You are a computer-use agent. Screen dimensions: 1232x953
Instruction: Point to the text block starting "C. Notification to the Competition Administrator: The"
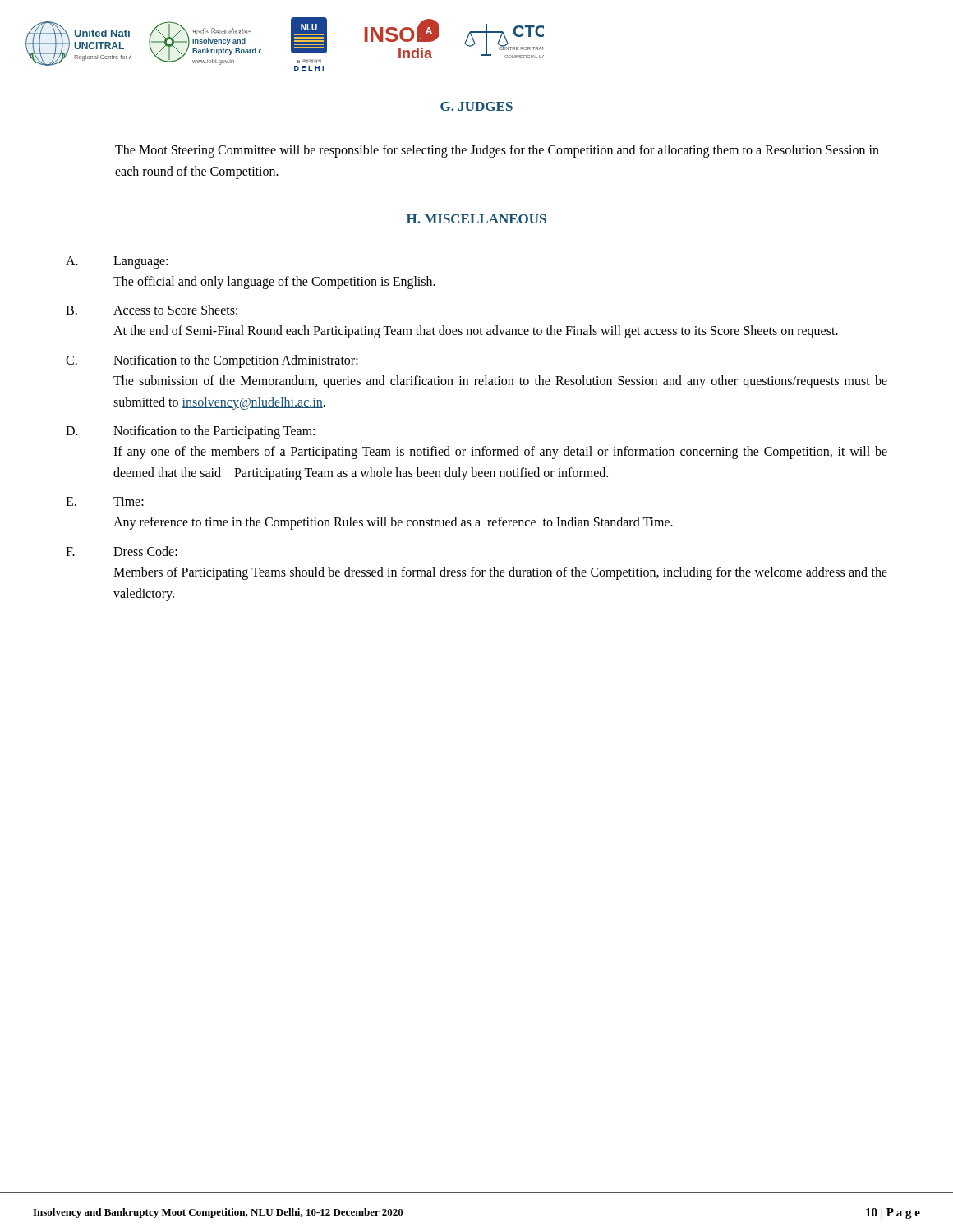[x=476, y=383]
